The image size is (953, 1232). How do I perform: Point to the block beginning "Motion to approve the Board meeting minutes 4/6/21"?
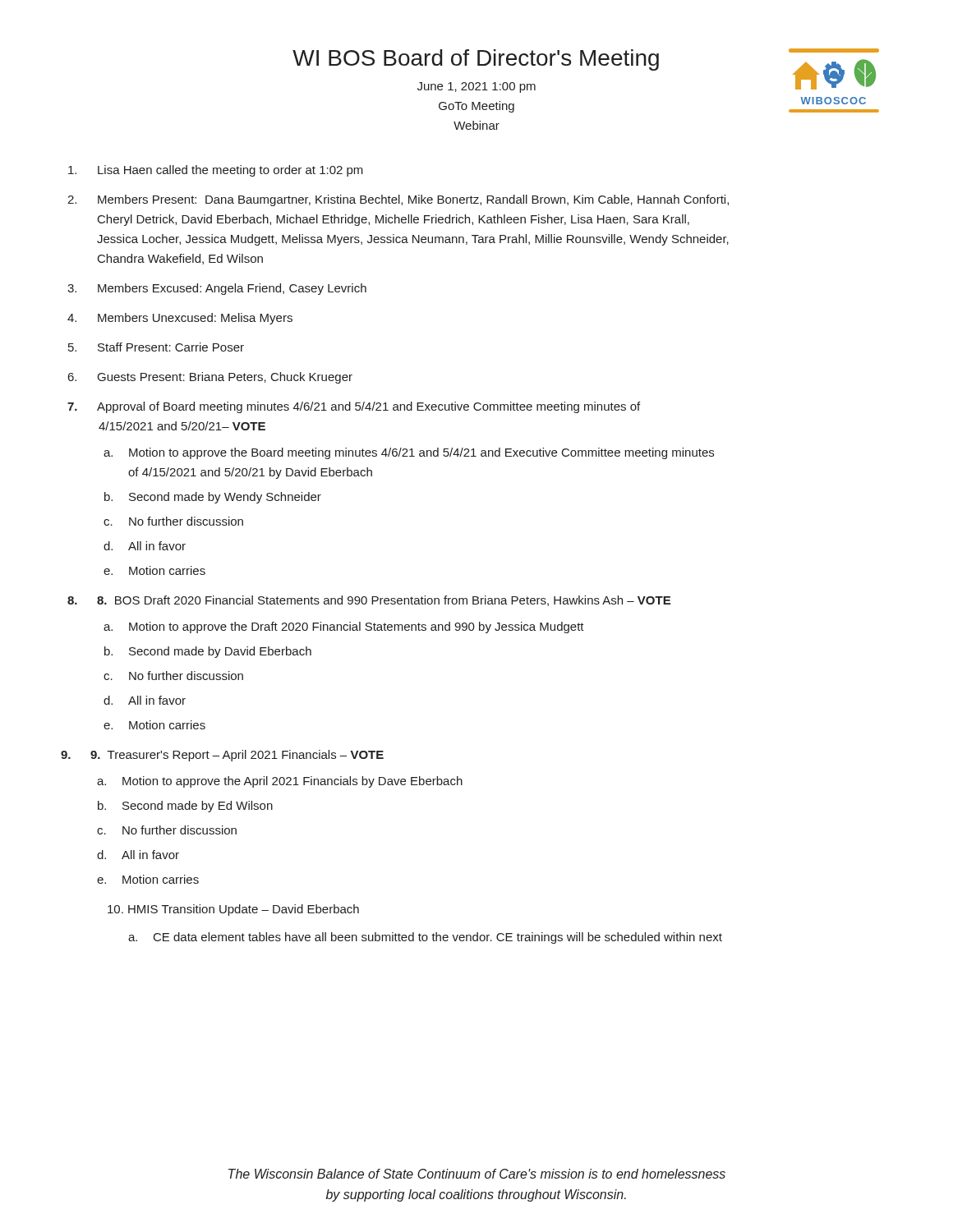click(421, 462)
